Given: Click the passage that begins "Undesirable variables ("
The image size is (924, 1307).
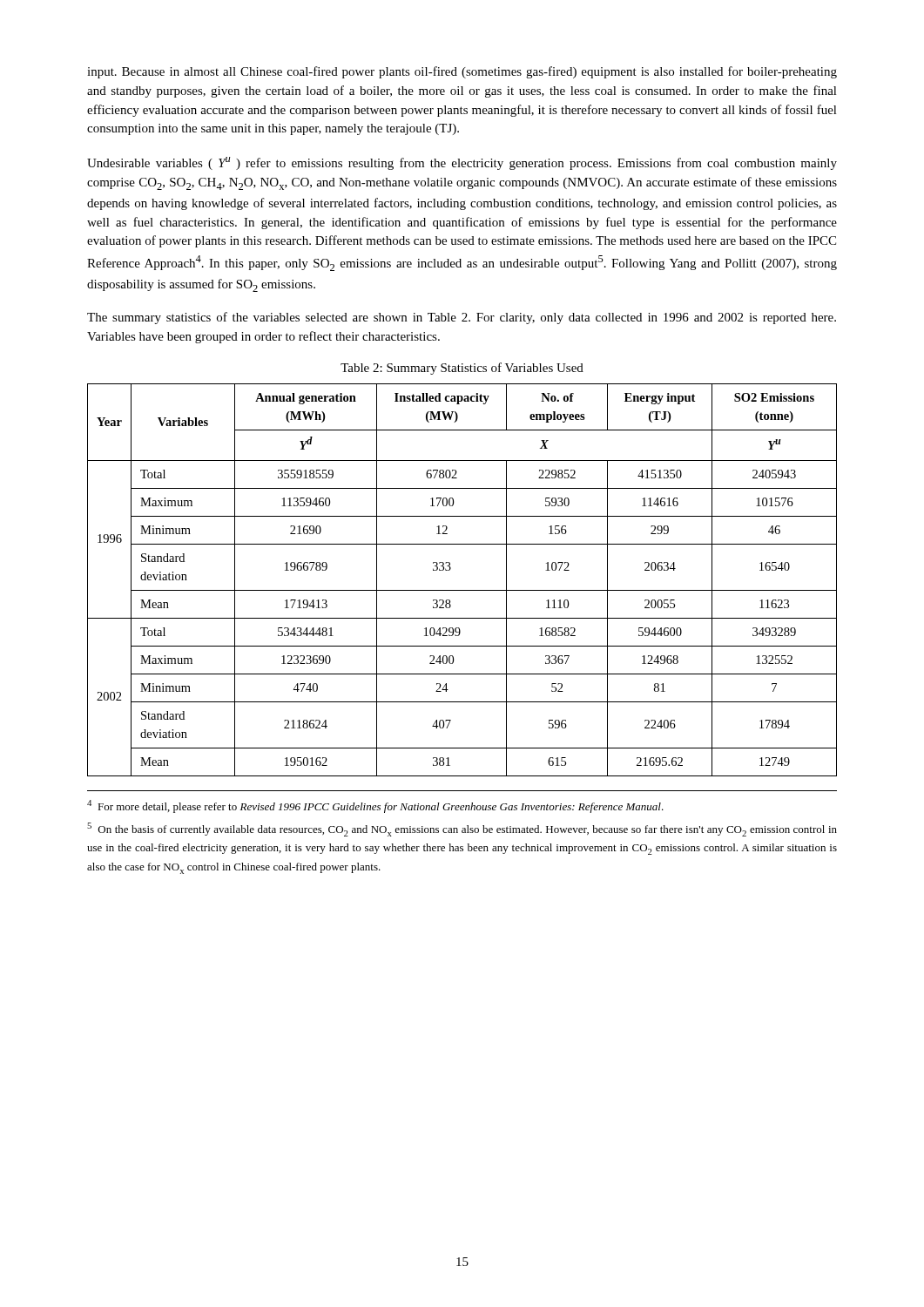Looking at the screenshot, I should [462, 224].
